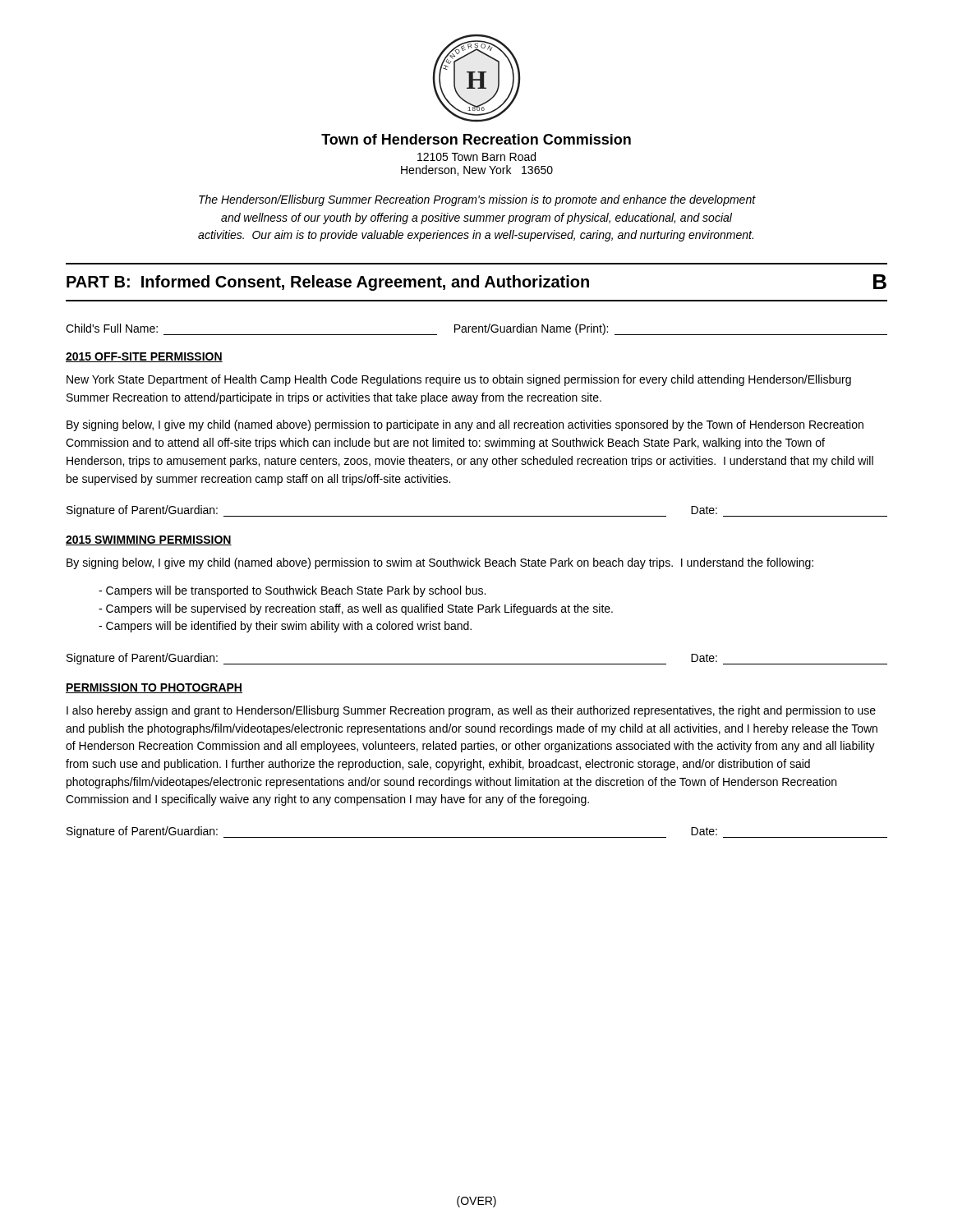Locate the text block that says "New York State Department of"
953x1232 pixels.
[x=459, y=388]
